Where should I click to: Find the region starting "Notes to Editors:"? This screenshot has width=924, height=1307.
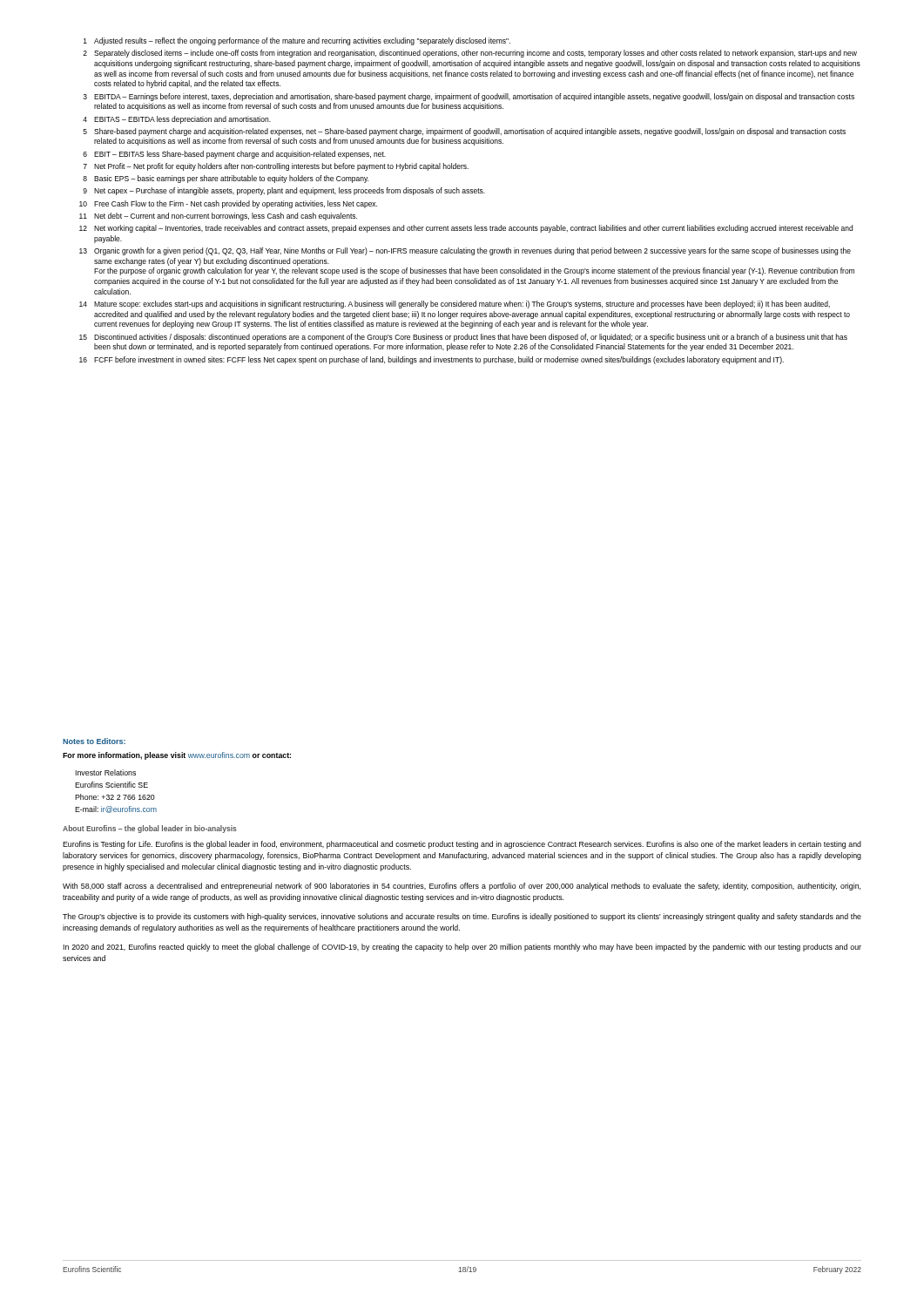point(94,742)
